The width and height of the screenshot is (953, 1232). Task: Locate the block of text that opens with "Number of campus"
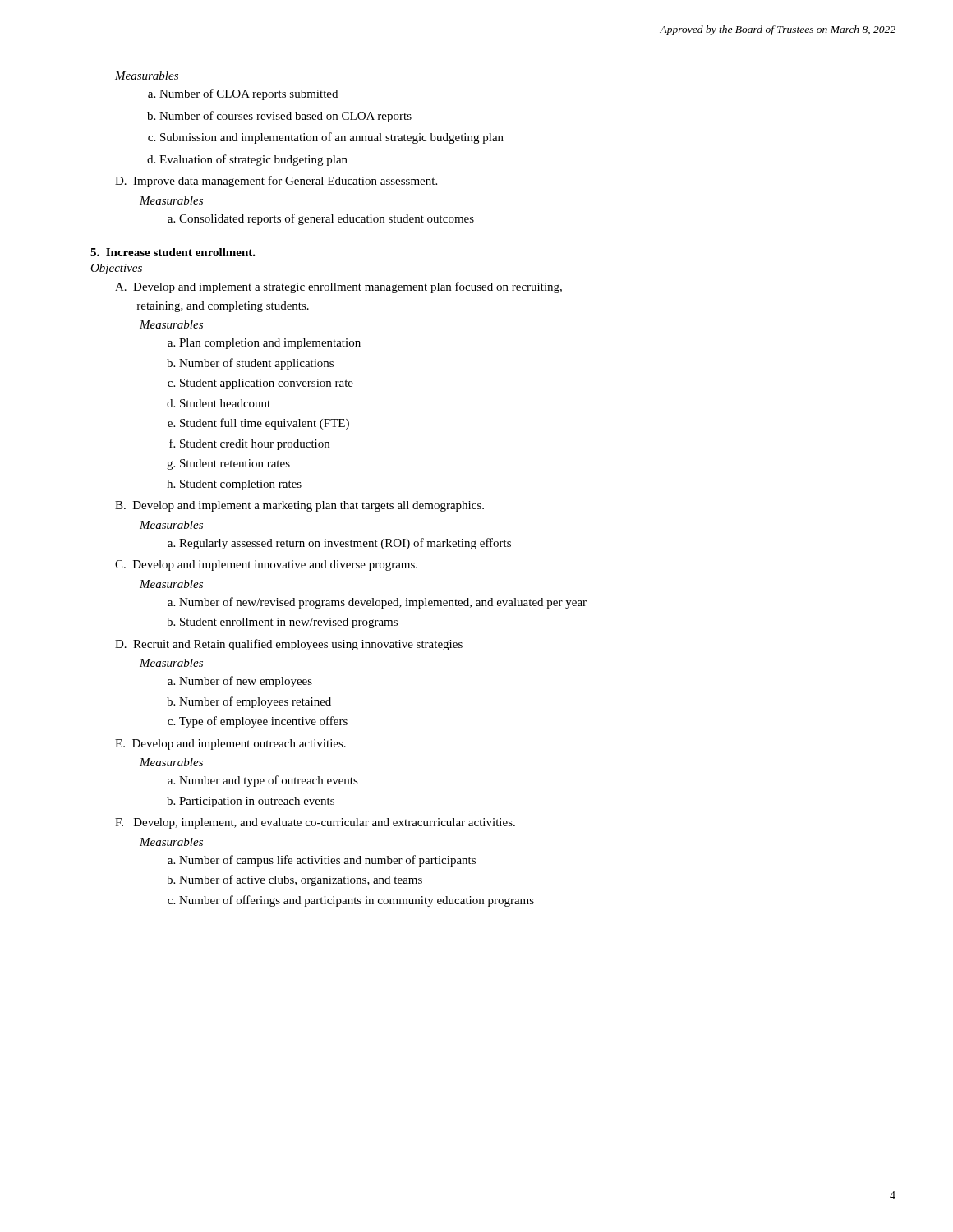coord(322,861)
